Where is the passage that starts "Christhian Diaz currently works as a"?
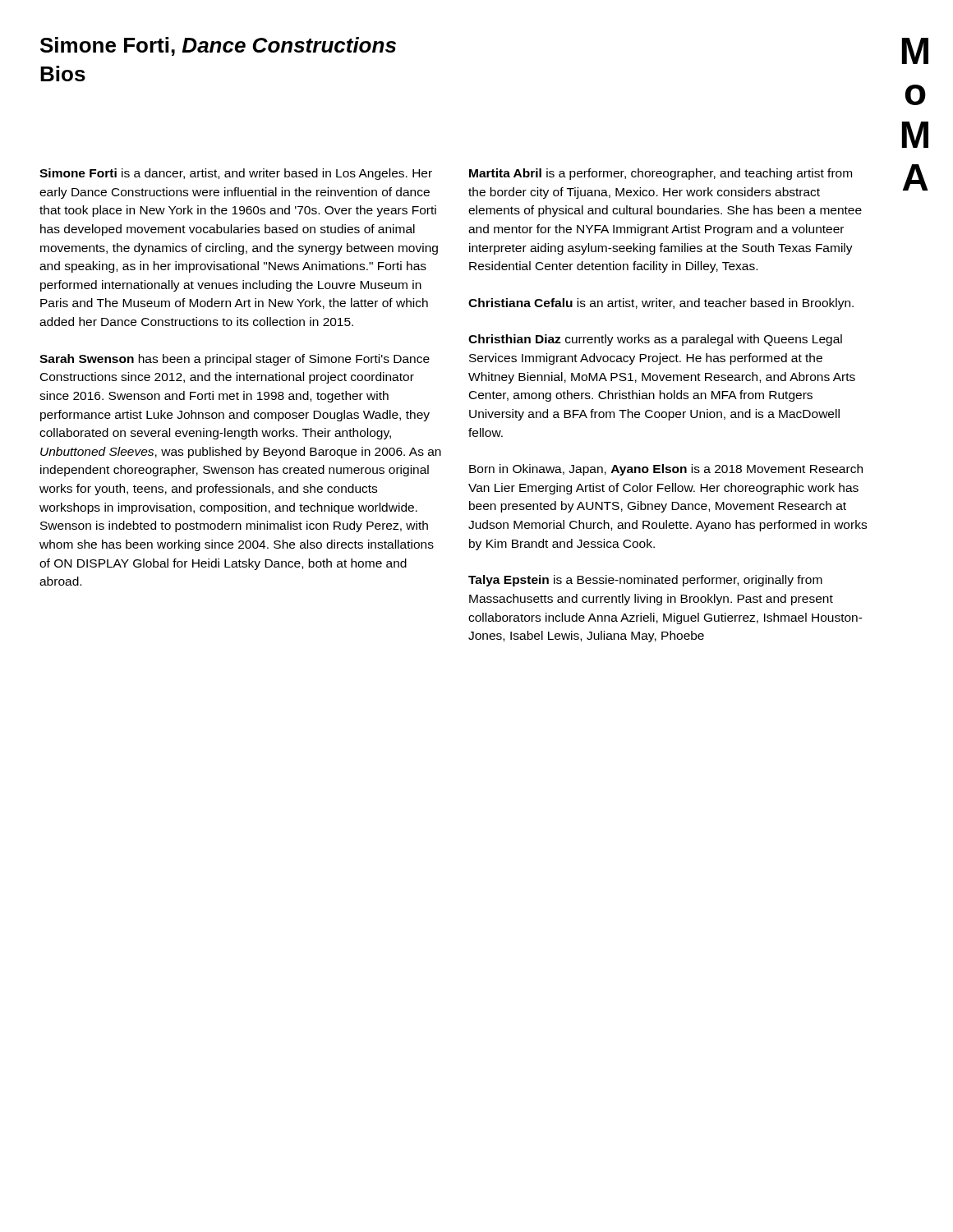The width and height of the screenshot is (953, 1232). pos(662,386)
